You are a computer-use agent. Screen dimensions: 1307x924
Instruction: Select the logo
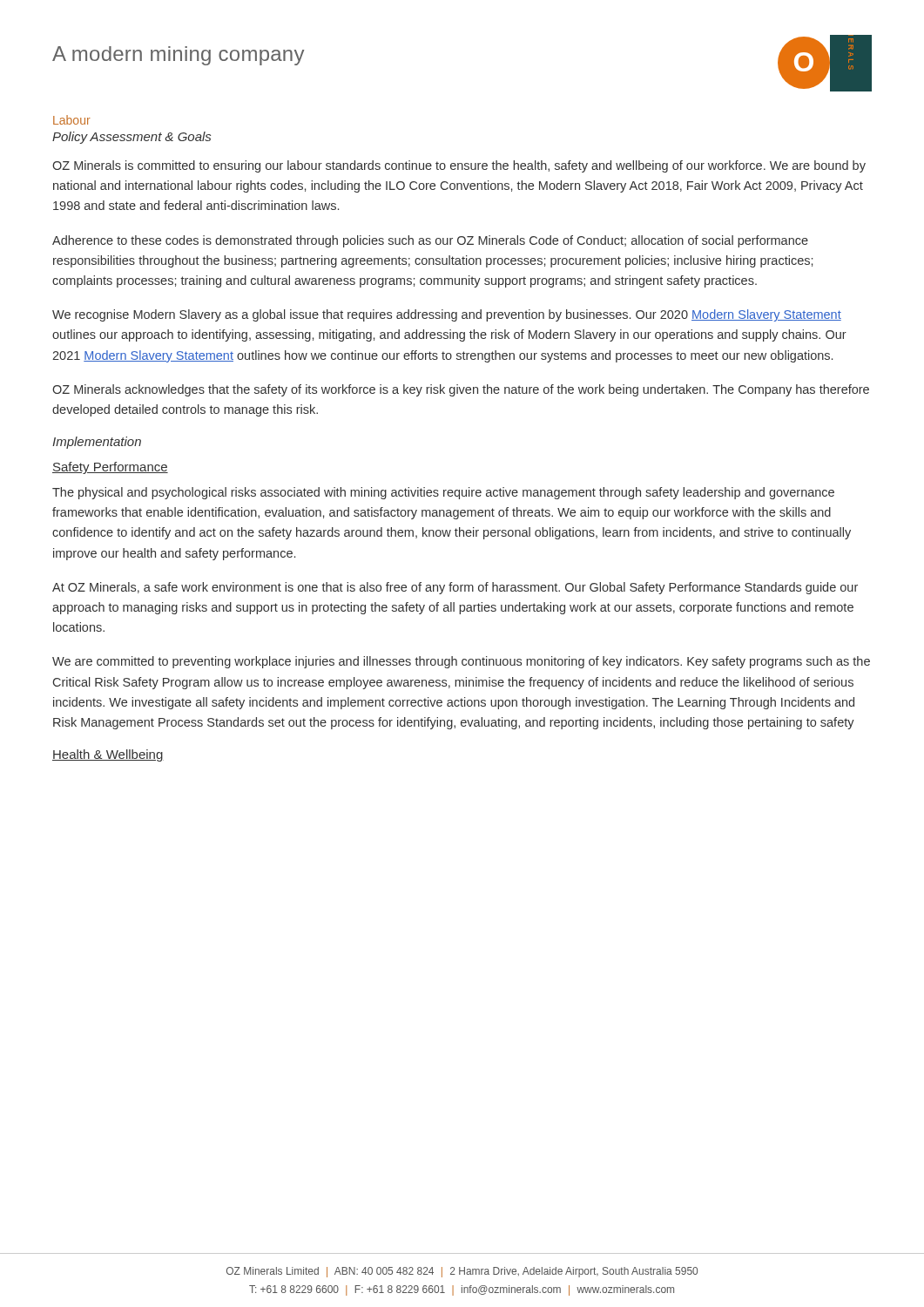coord(824,65)
